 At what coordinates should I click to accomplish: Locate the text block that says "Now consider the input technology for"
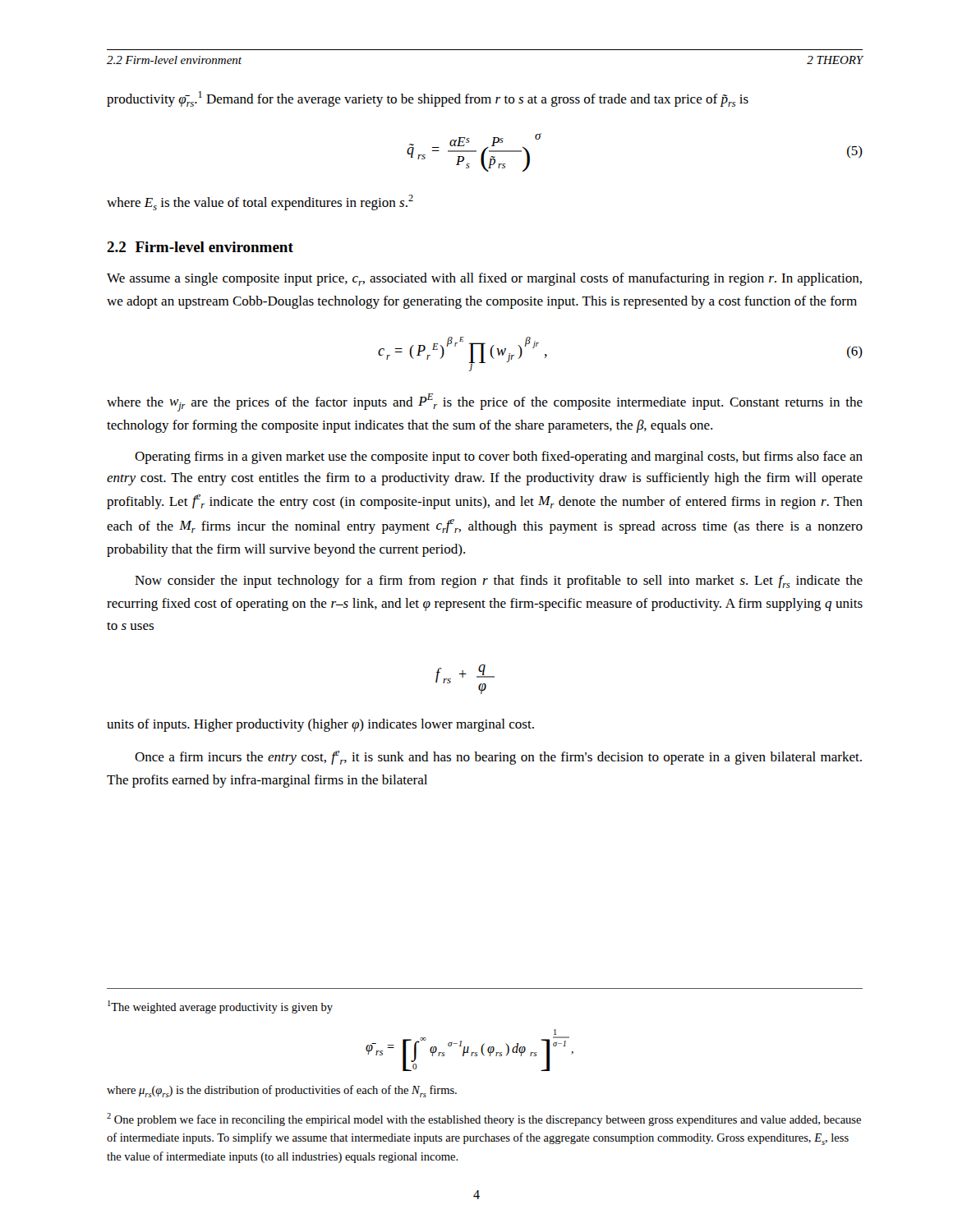point(485,603)
